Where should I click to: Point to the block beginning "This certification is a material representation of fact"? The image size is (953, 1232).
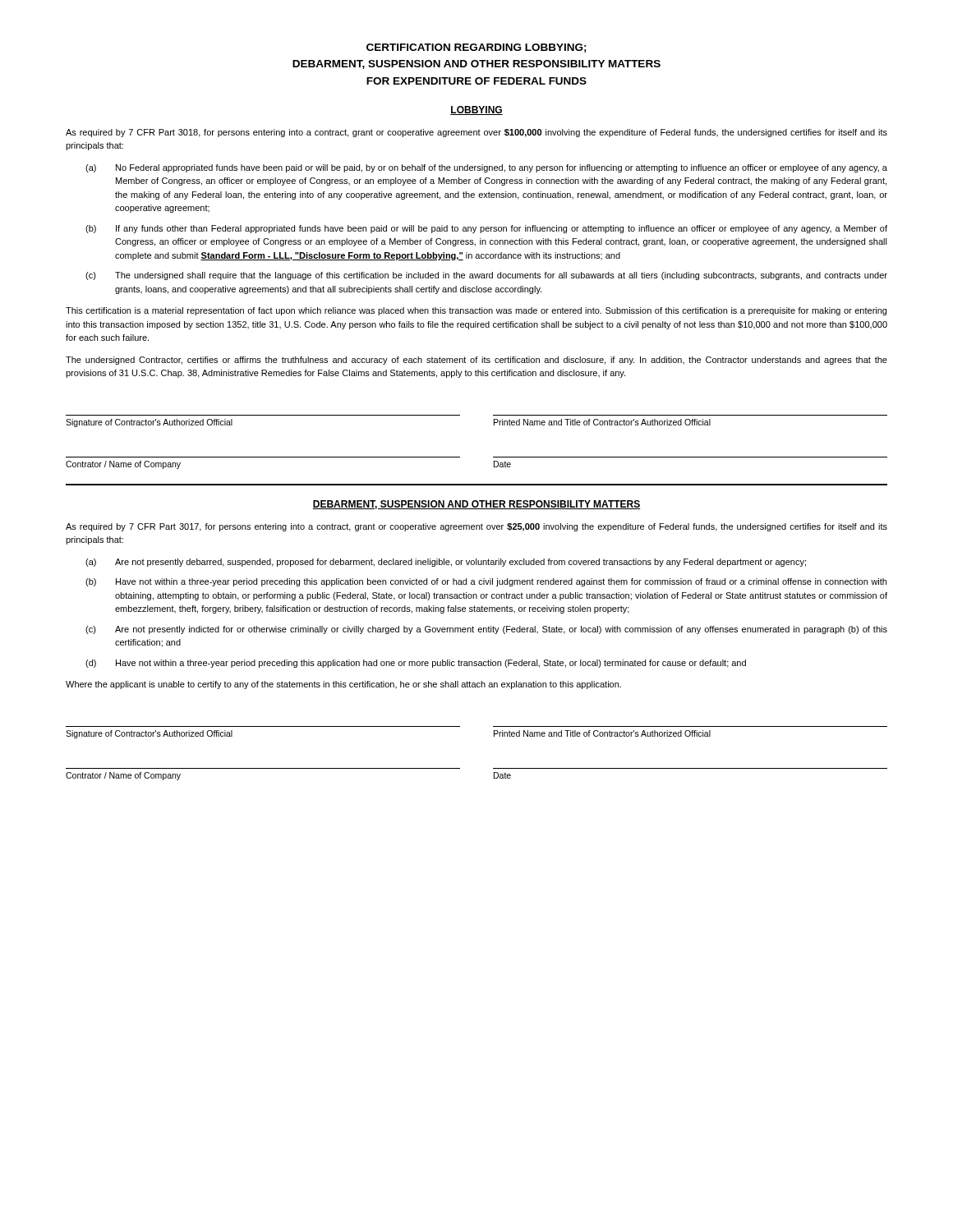pyautogui.click(x=476, y=324)
